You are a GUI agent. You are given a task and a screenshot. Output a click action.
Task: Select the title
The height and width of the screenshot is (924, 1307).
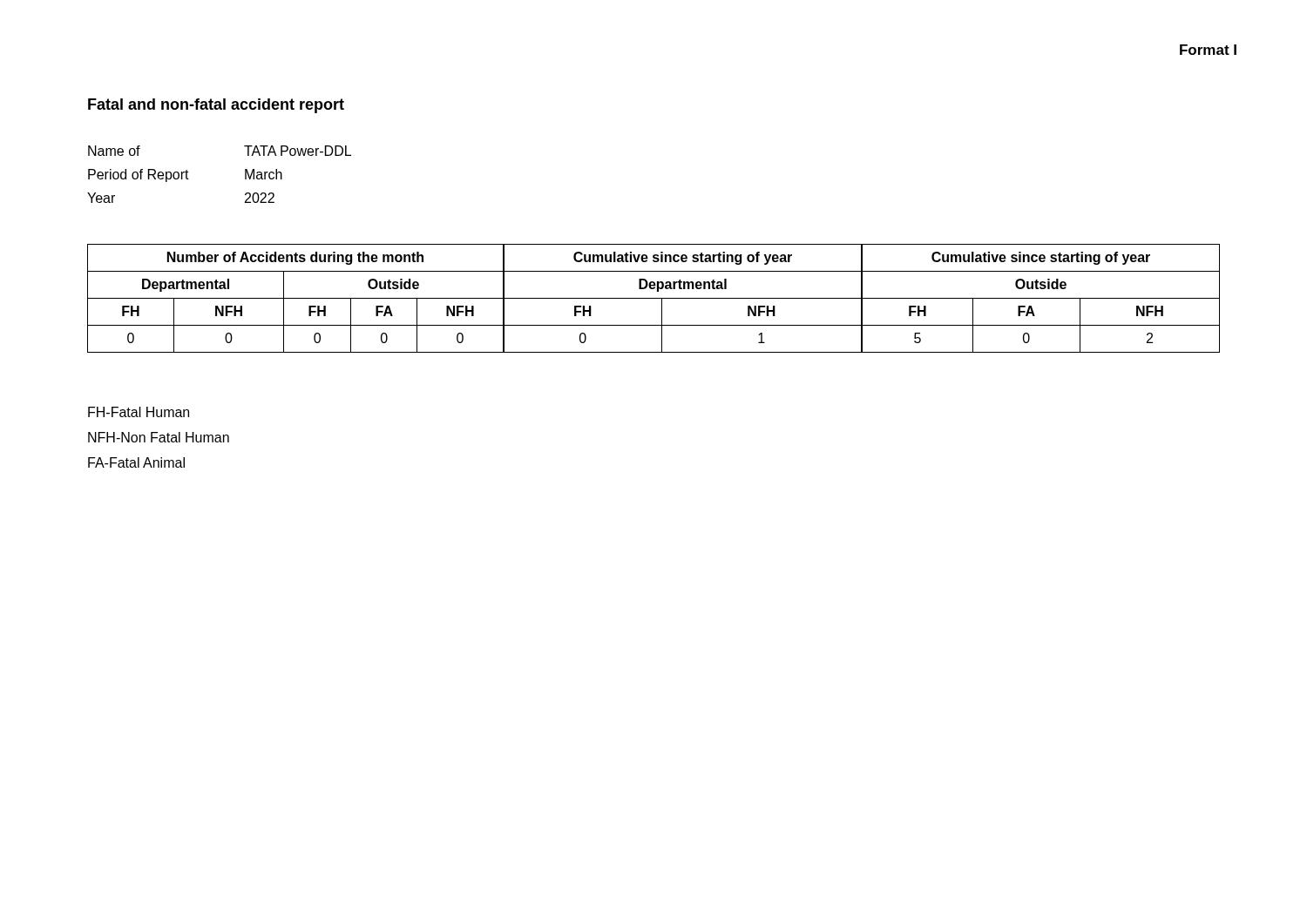[216, 105]
